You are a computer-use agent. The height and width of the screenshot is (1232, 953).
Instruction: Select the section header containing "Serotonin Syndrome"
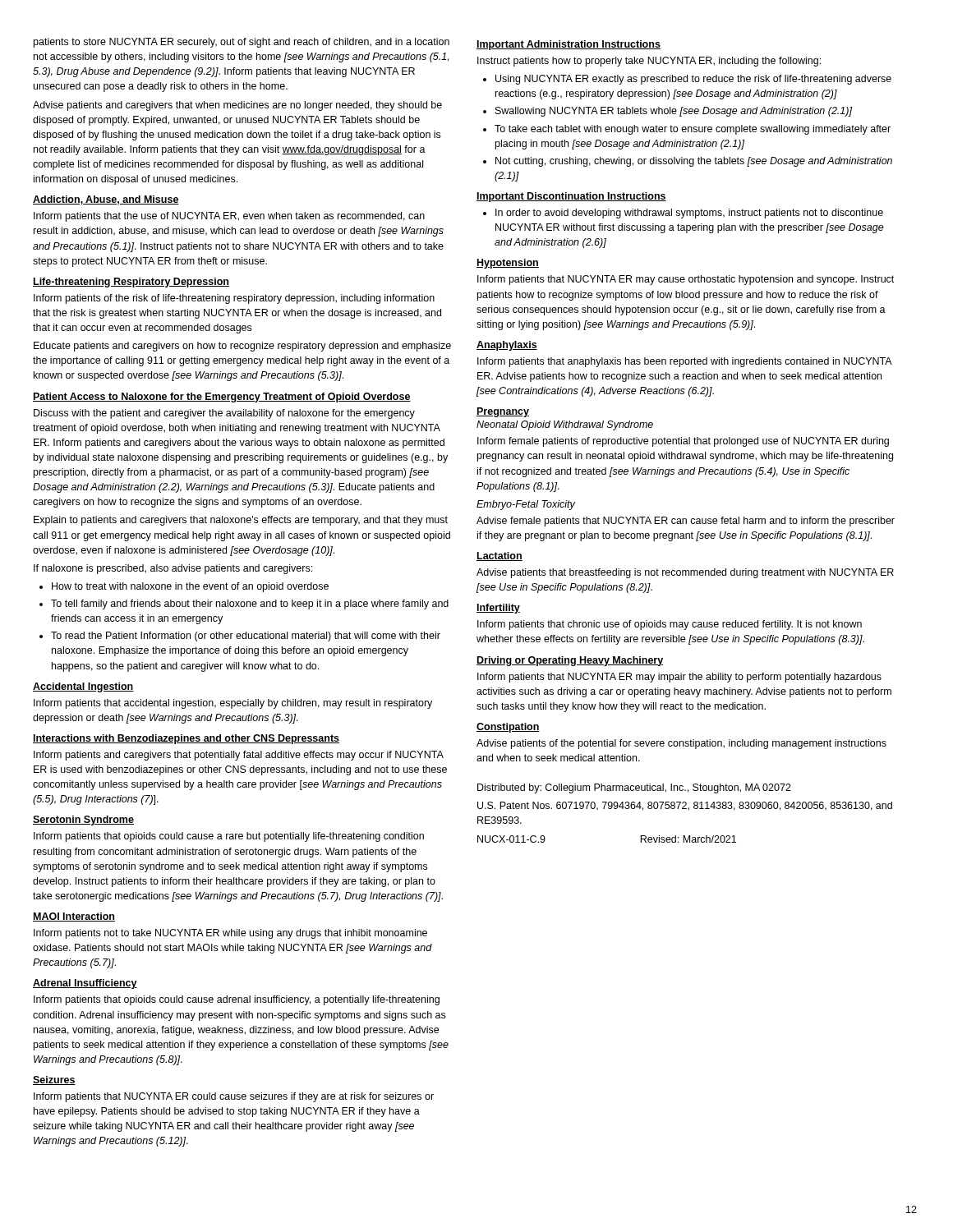click(83, 820)
